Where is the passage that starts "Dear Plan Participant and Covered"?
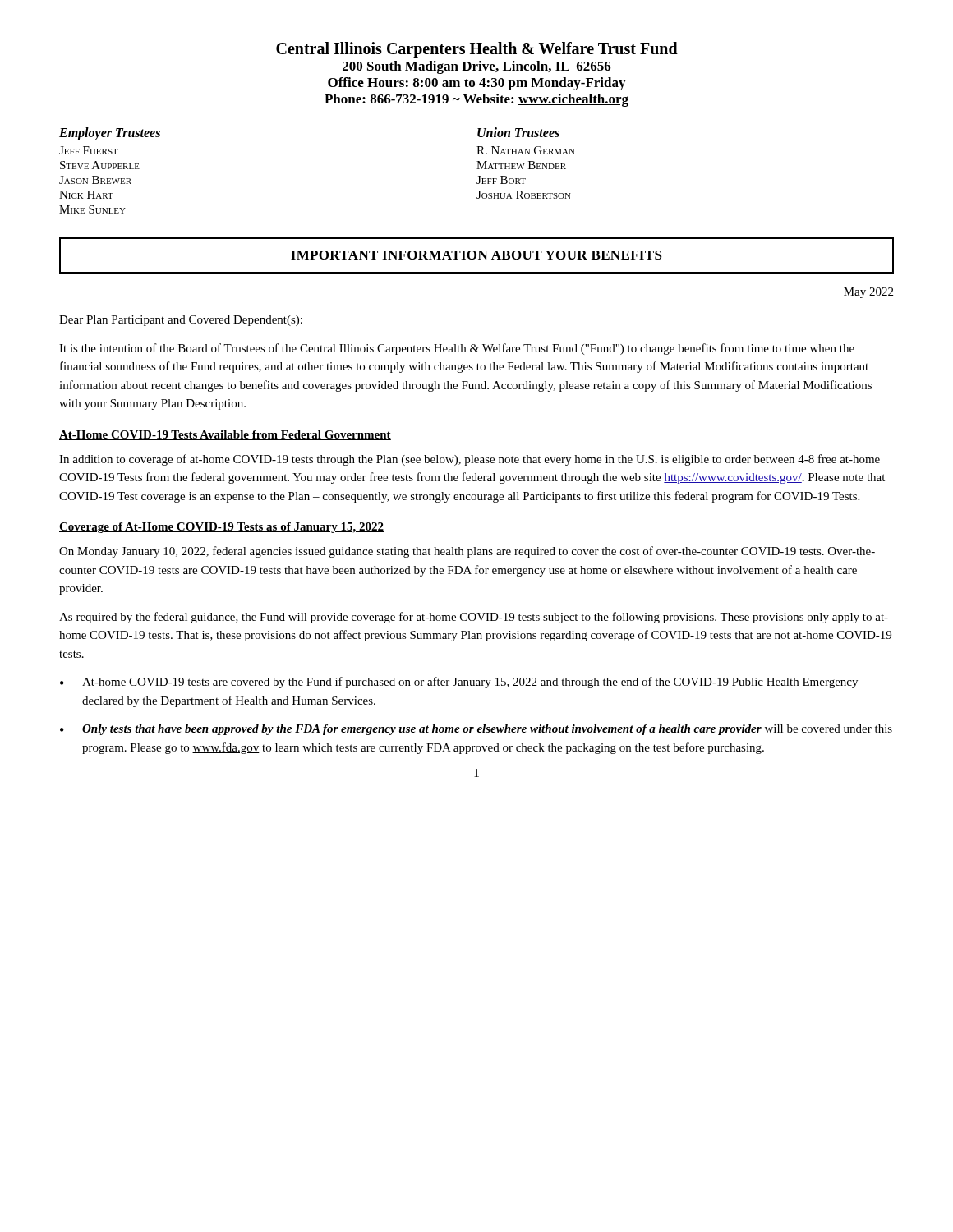The image size is (953, 1232). point(181,320)
